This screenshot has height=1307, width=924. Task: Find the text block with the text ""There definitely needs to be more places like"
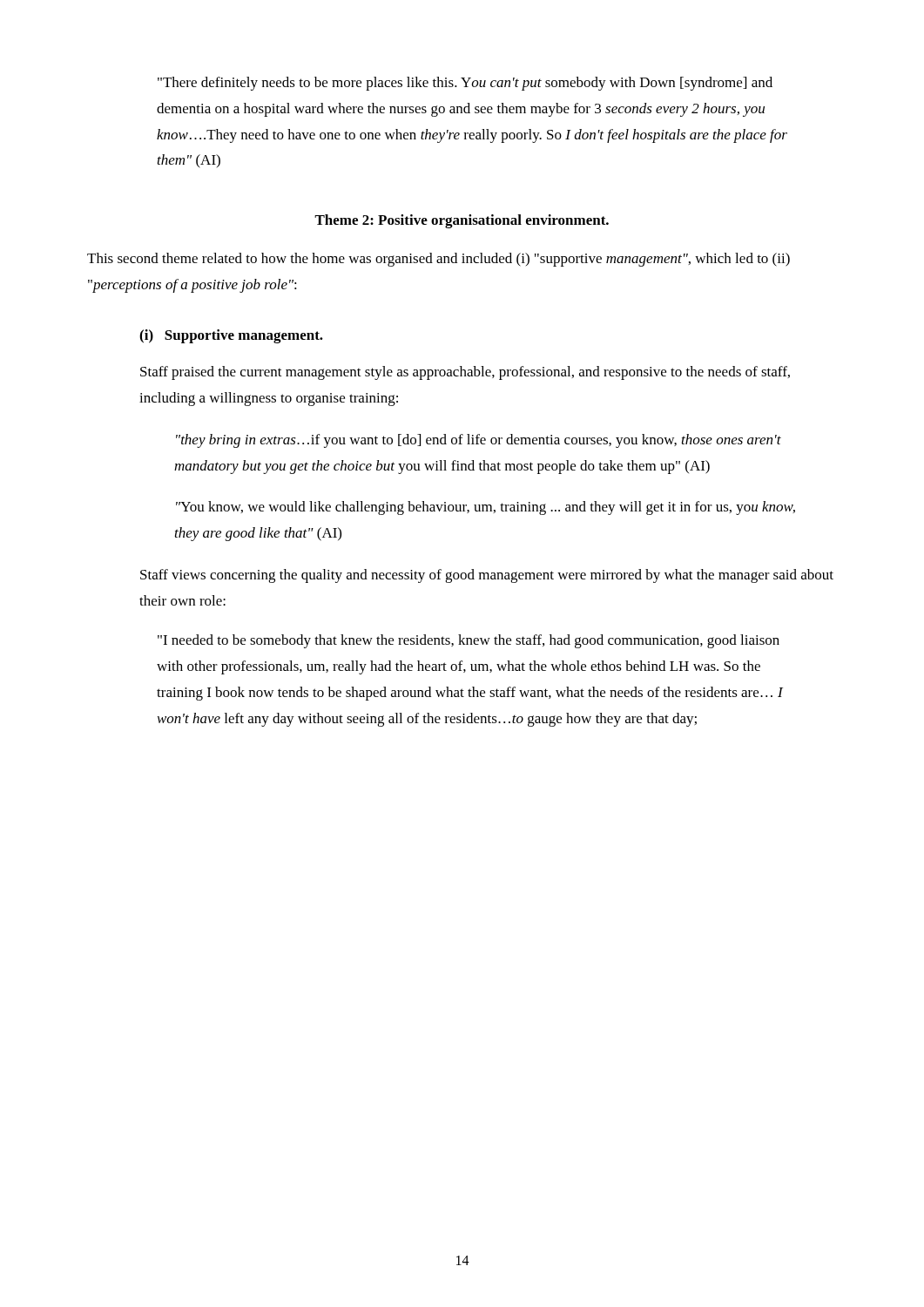pos(479,122)
